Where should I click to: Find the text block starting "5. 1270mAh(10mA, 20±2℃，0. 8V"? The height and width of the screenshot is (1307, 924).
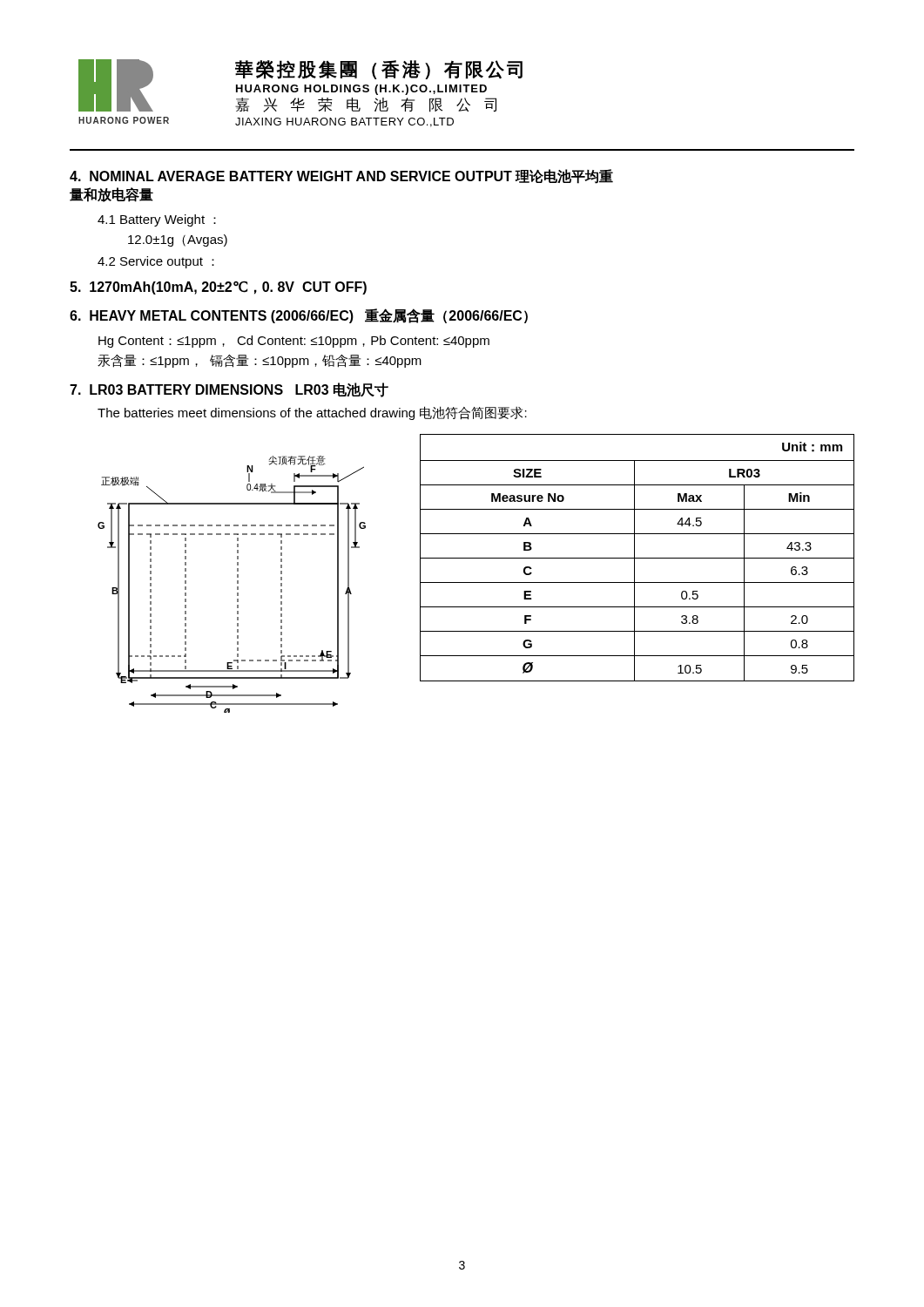coord(218,287)
